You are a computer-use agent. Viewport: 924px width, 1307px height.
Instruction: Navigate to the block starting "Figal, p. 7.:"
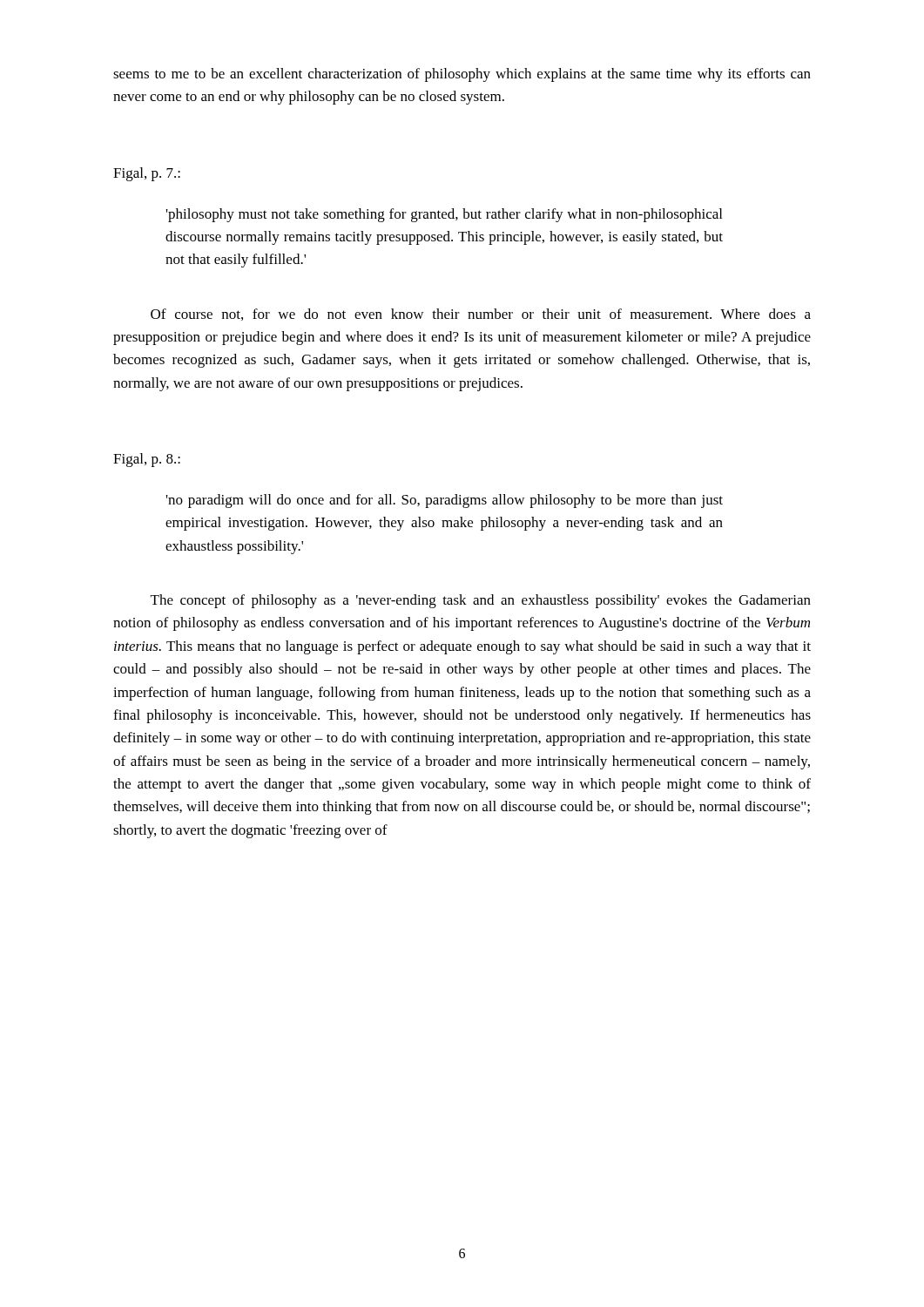click(x=147, y=173)
